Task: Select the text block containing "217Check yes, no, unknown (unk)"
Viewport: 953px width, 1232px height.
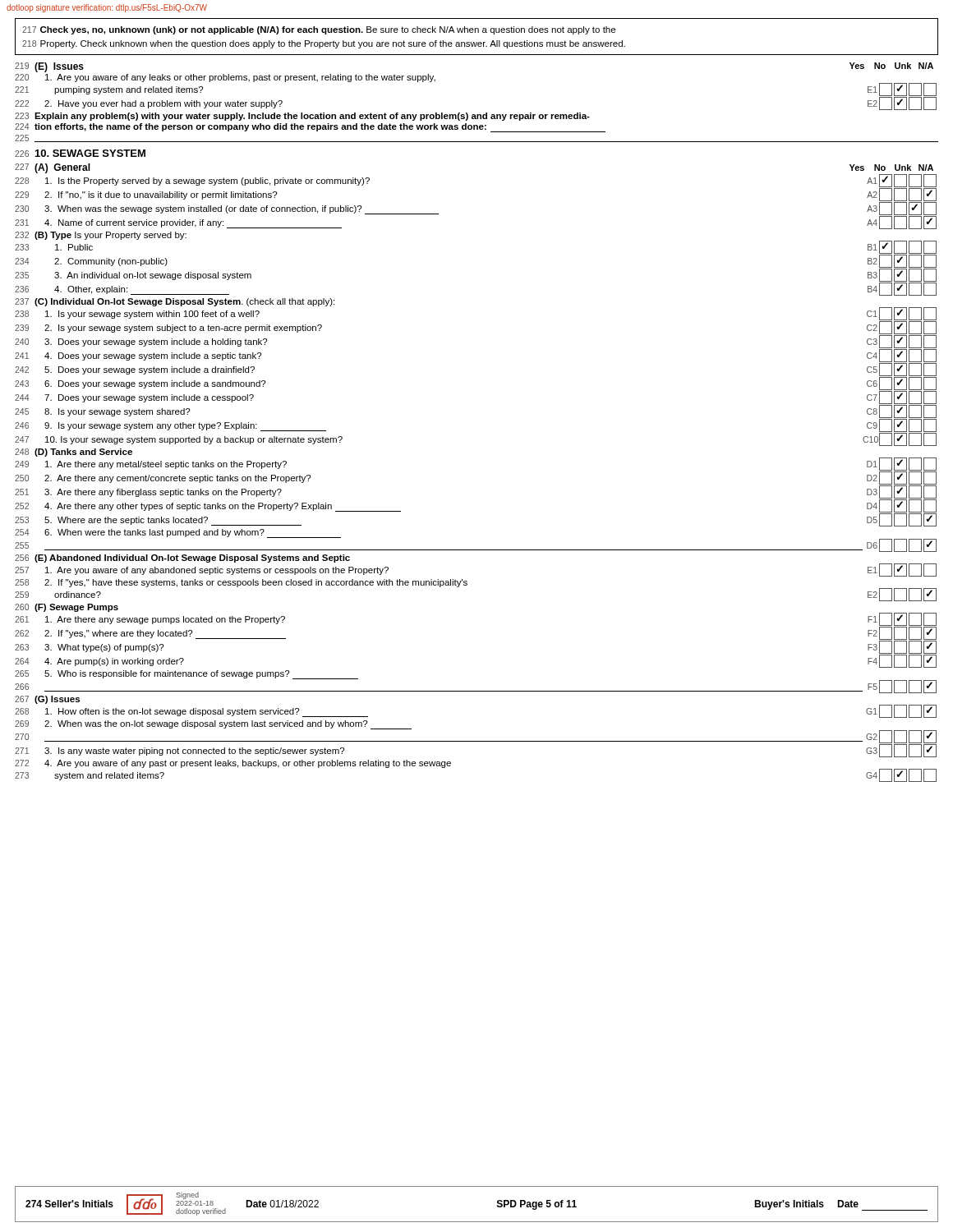Action: 324,36
